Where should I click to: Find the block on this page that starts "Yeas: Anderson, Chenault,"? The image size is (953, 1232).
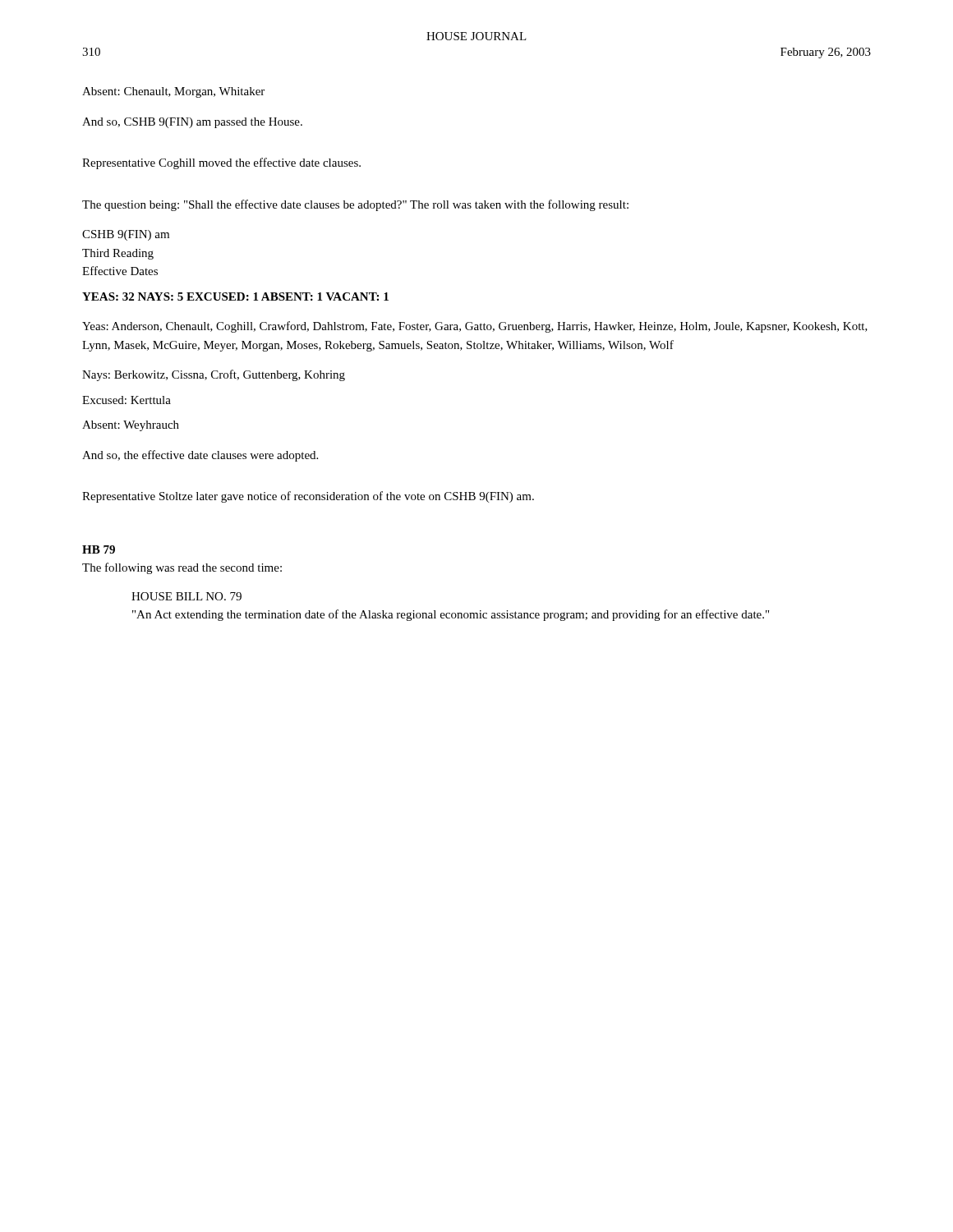point(475,335)
